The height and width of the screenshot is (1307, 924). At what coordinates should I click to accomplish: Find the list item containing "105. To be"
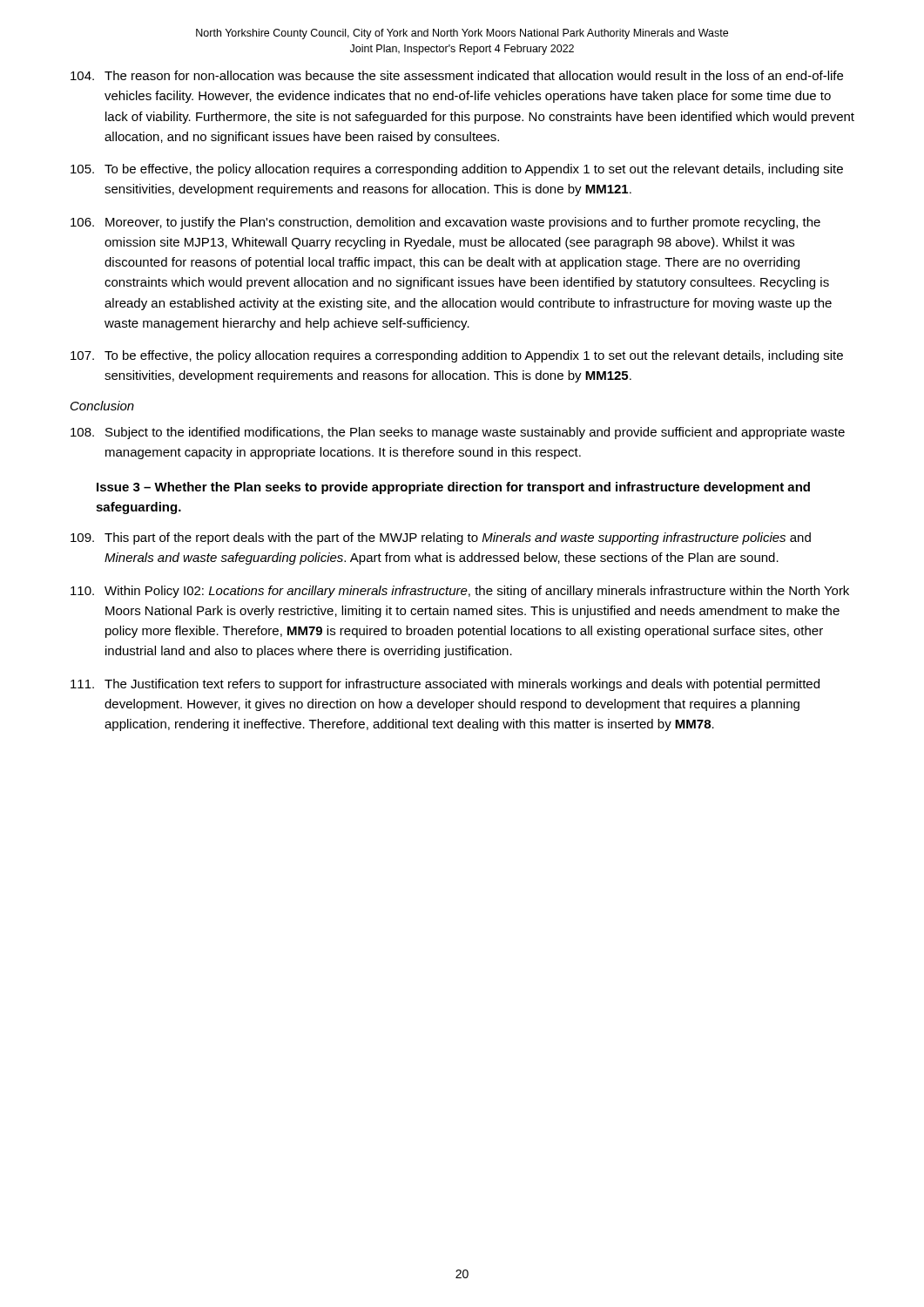click(x=462, y=179)
